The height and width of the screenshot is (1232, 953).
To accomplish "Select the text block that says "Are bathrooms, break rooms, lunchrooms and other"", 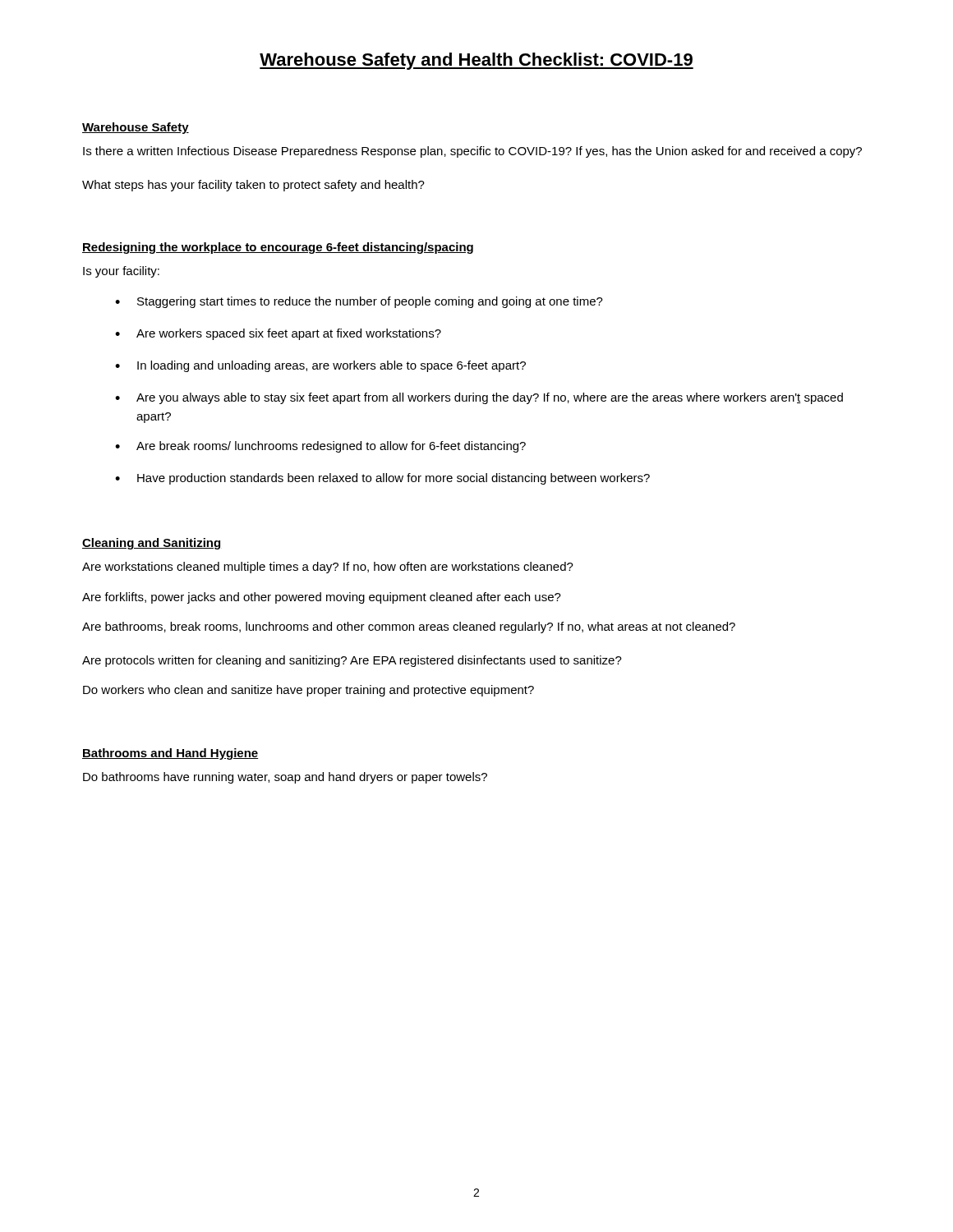I will [x=409, y=627].
